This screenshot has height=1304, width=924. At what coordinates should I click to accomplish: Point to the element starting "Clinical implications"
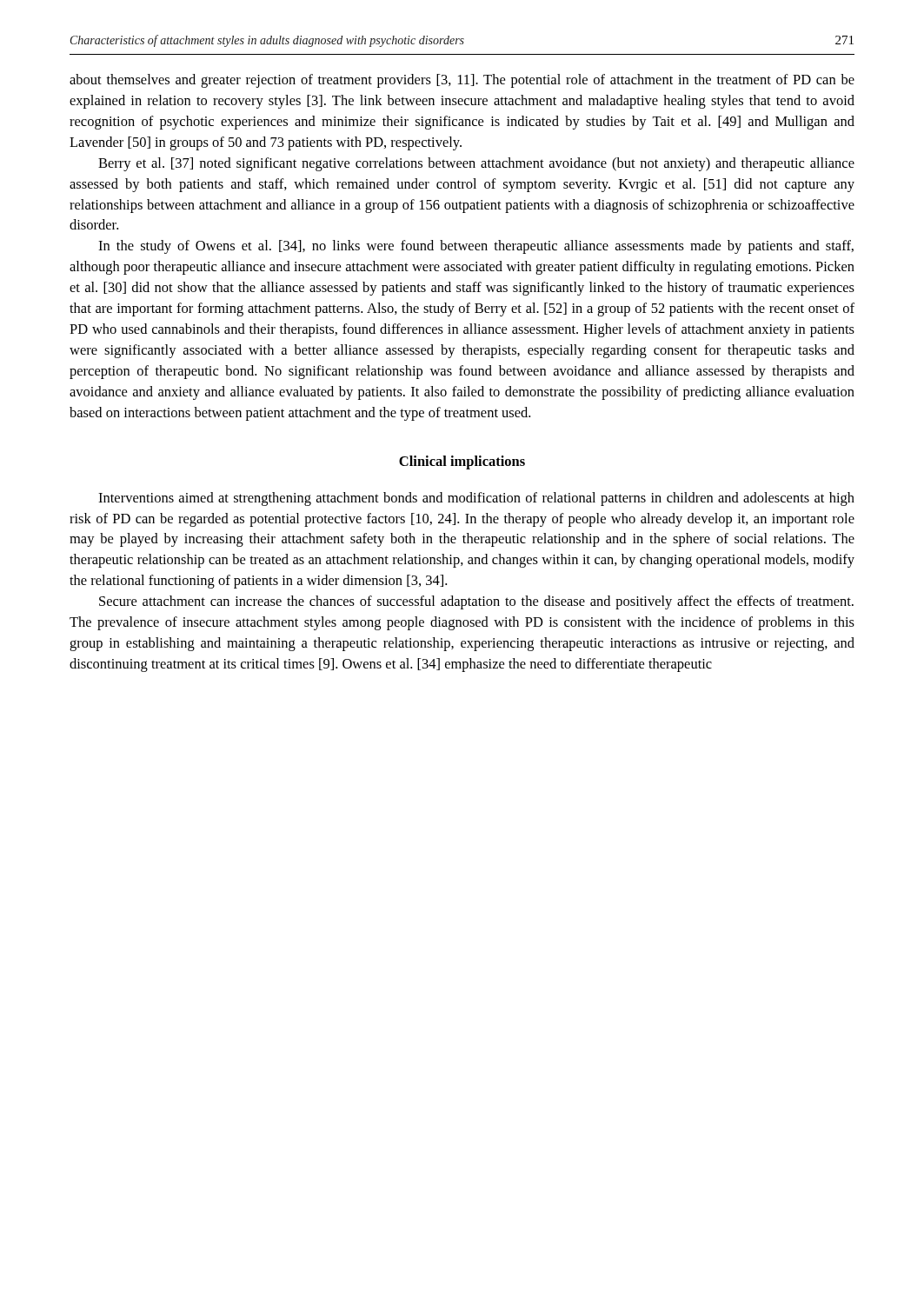[462, 461]
